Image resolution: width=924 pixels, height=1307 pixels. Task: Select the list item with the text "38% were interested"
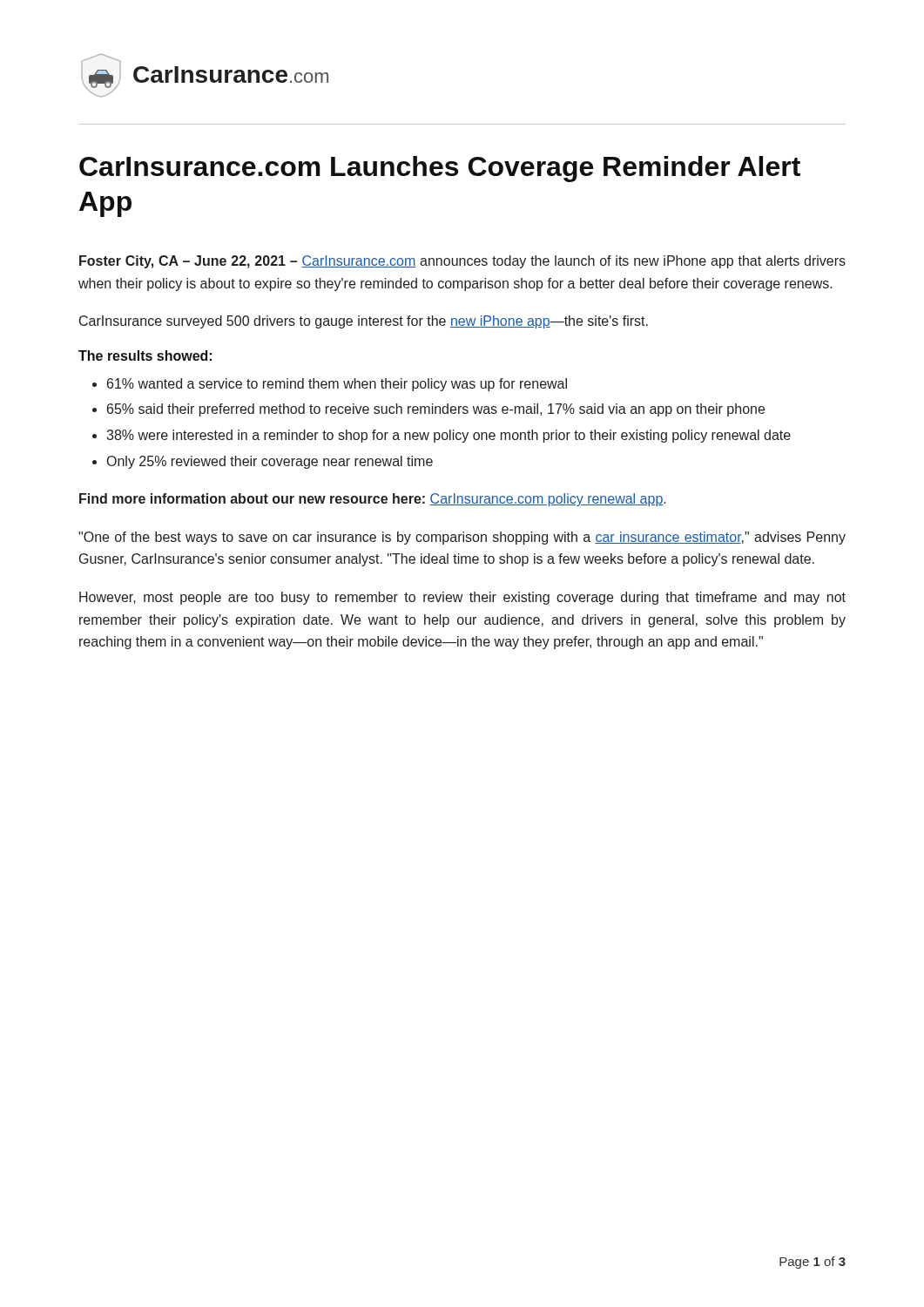pyautogui.click(x=449, y=435)
